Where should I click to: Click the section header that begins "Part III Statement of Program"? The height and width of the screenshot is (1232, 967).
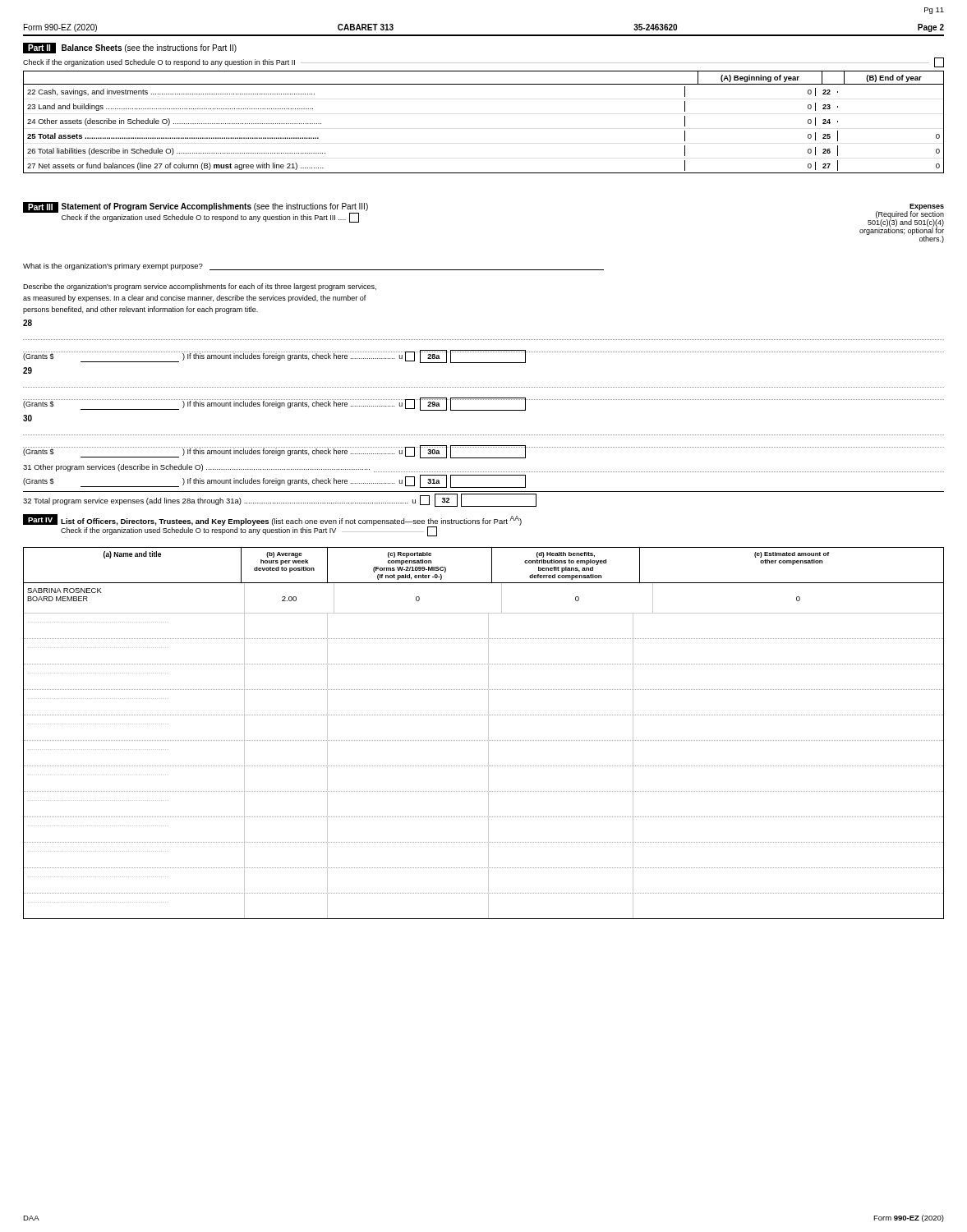point(167,220)
